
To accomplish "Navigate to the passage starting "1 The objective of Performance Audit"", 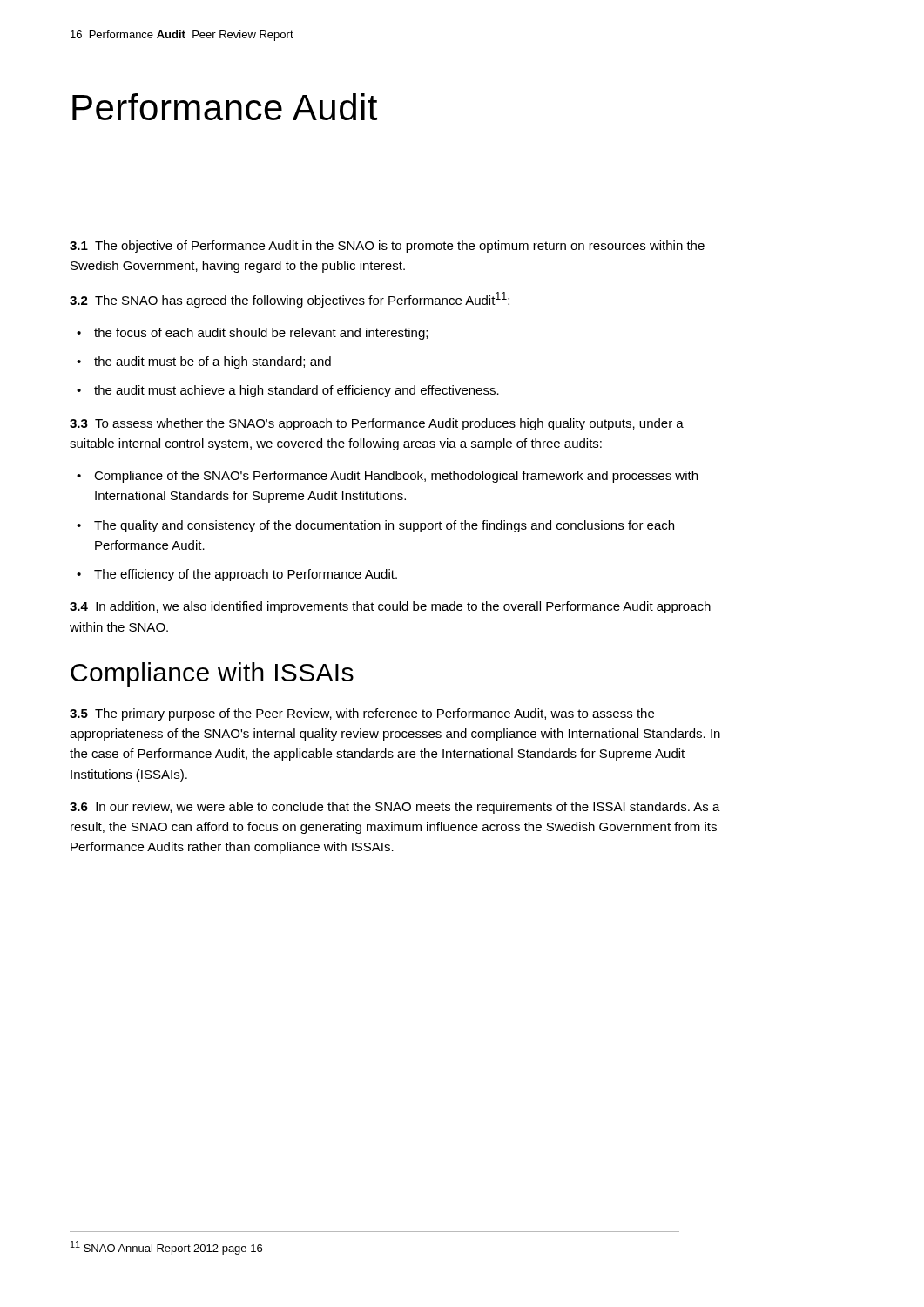I will 387,255.
